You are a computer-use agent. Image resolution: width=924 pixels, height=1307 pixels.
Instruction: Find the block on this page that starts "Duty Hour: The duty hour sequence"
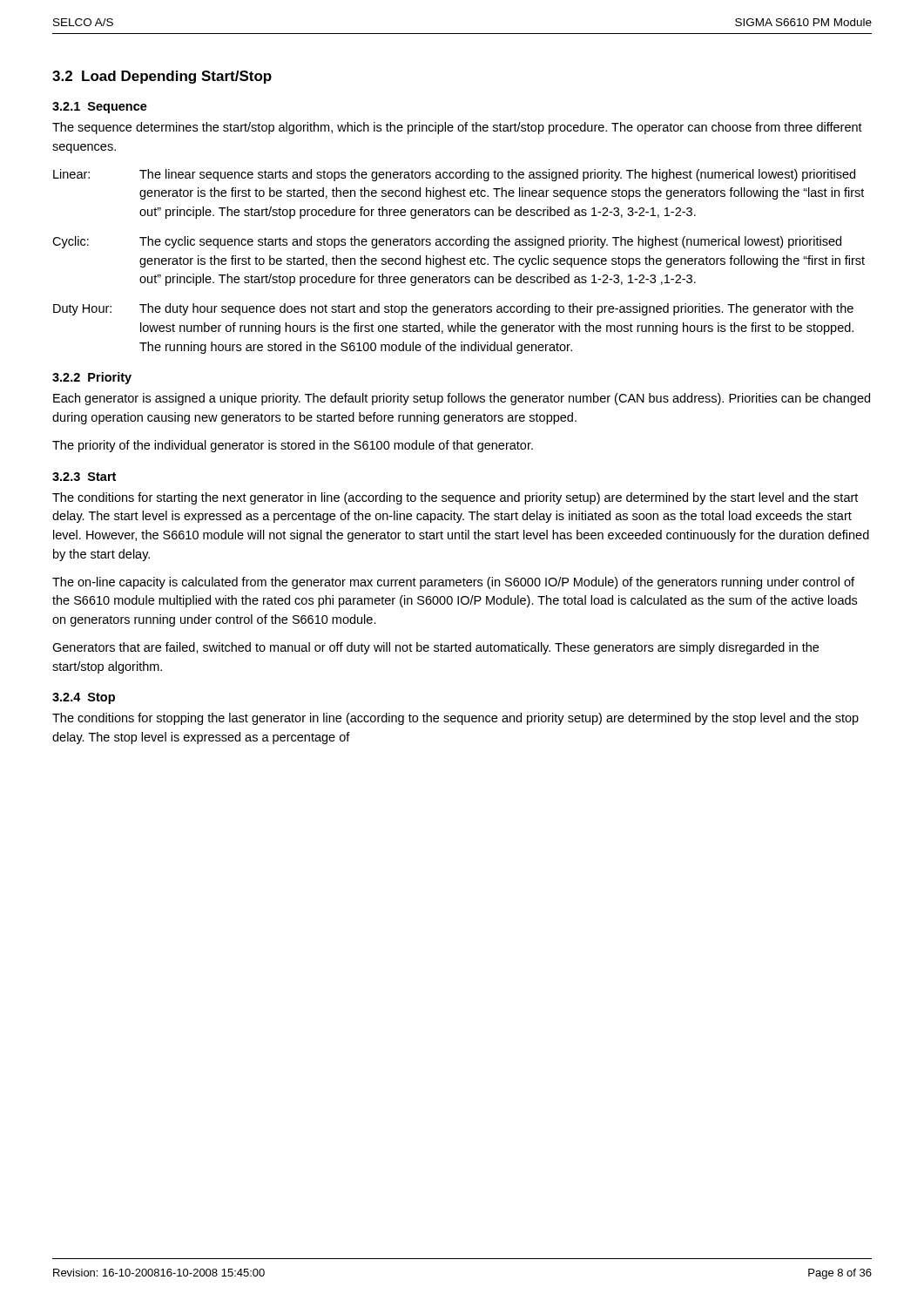click(462, 328)
